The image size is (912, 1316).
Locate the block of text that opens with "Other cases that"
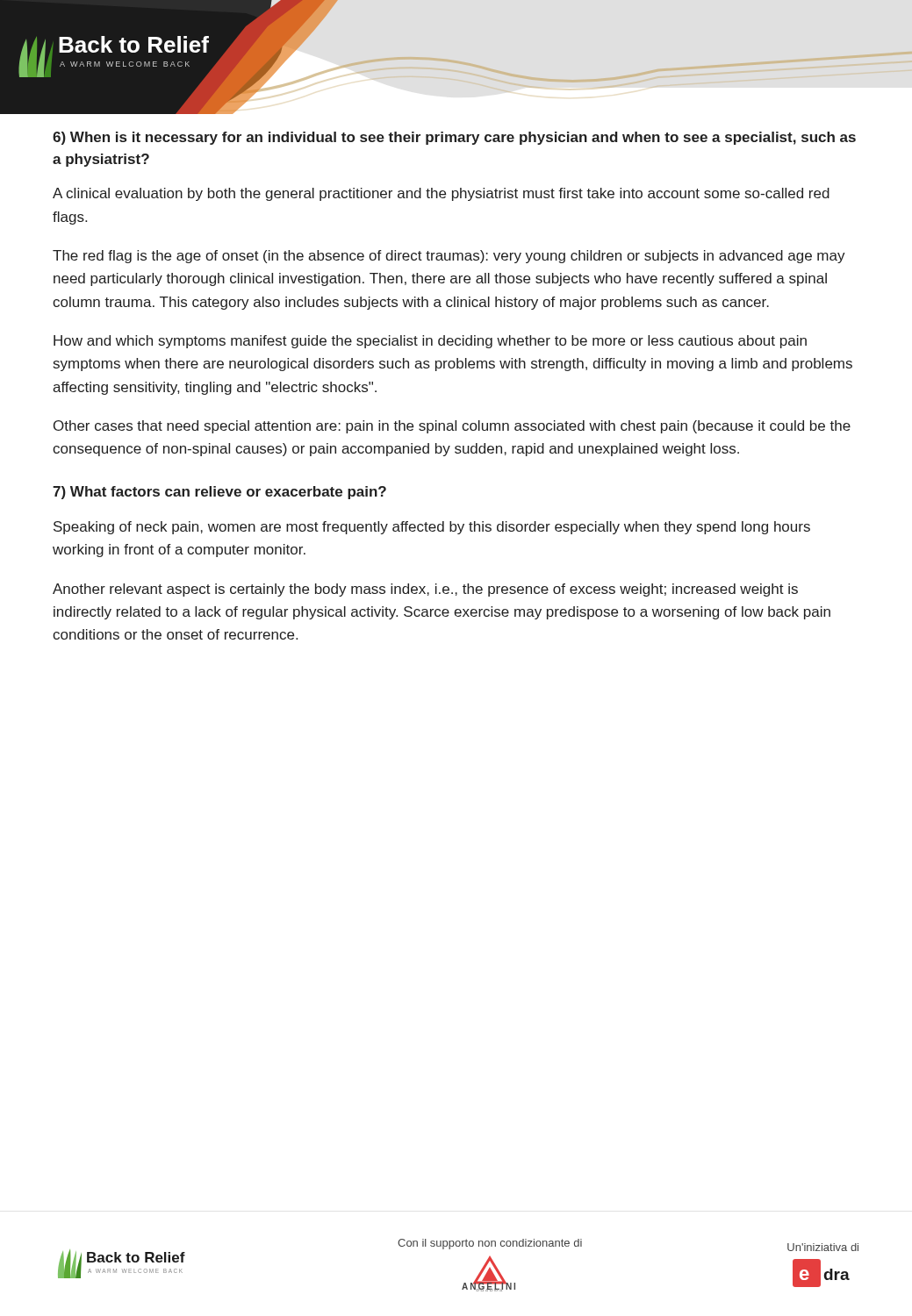pos(456,438)
